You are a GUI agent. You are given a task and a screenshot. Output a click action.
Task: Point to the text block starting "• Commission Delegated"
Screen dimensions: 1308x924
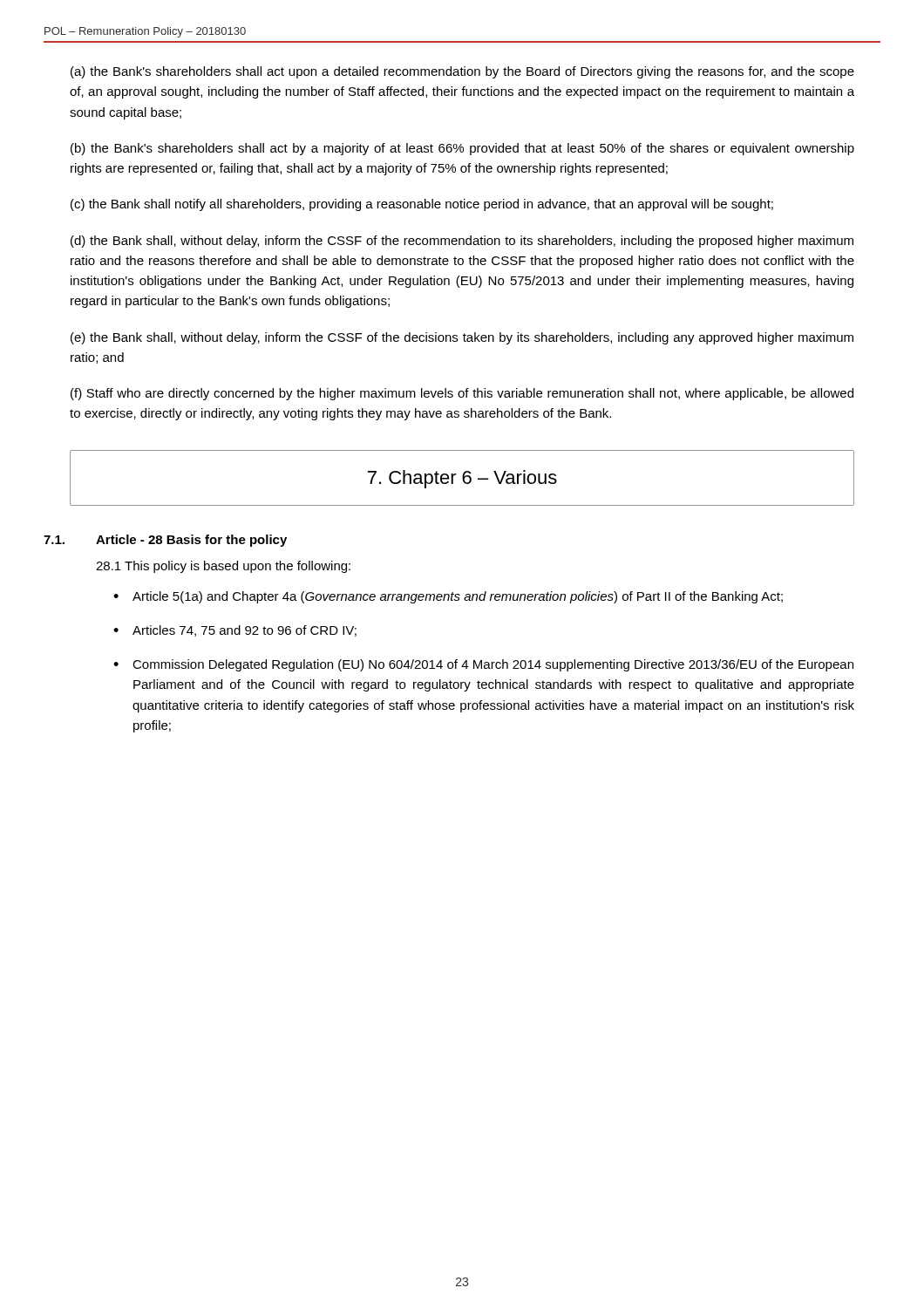point(484,695)
